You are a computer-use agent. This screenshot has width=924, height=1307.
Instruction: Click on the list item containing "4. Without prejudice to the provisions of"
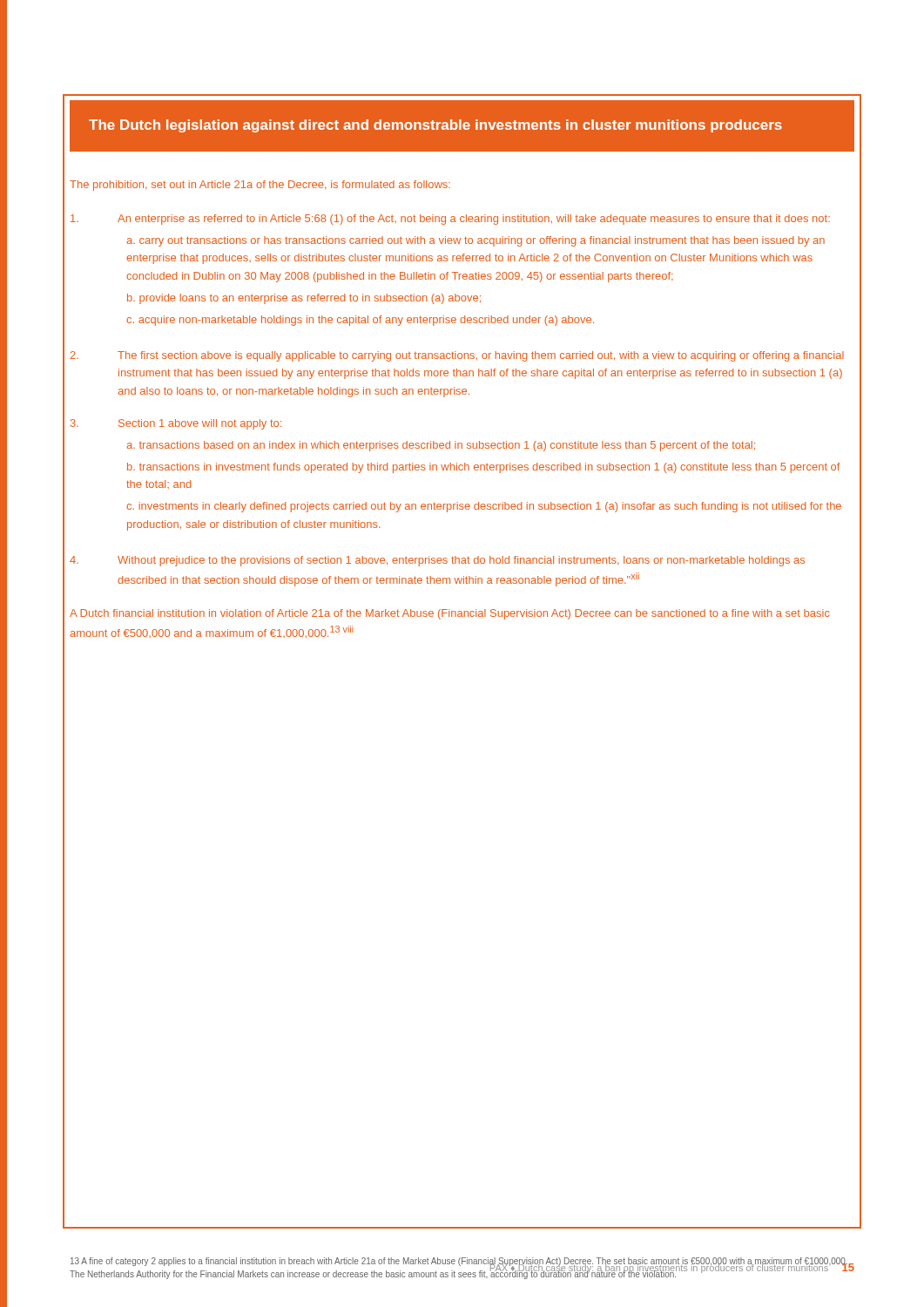[462, 571]
